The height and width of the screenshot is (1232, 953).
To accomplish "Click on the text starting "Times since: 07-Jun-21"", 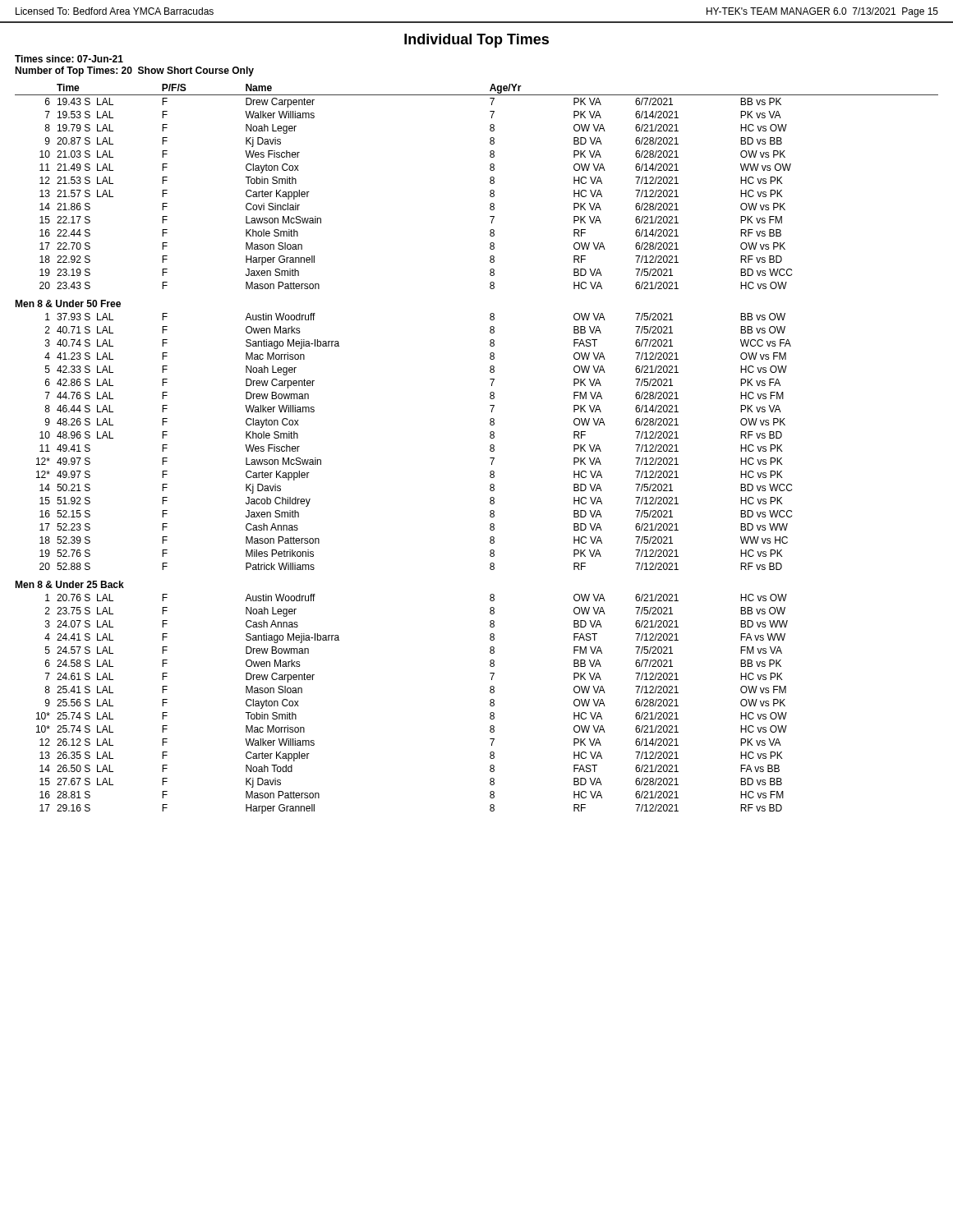I will click(134, 65).
